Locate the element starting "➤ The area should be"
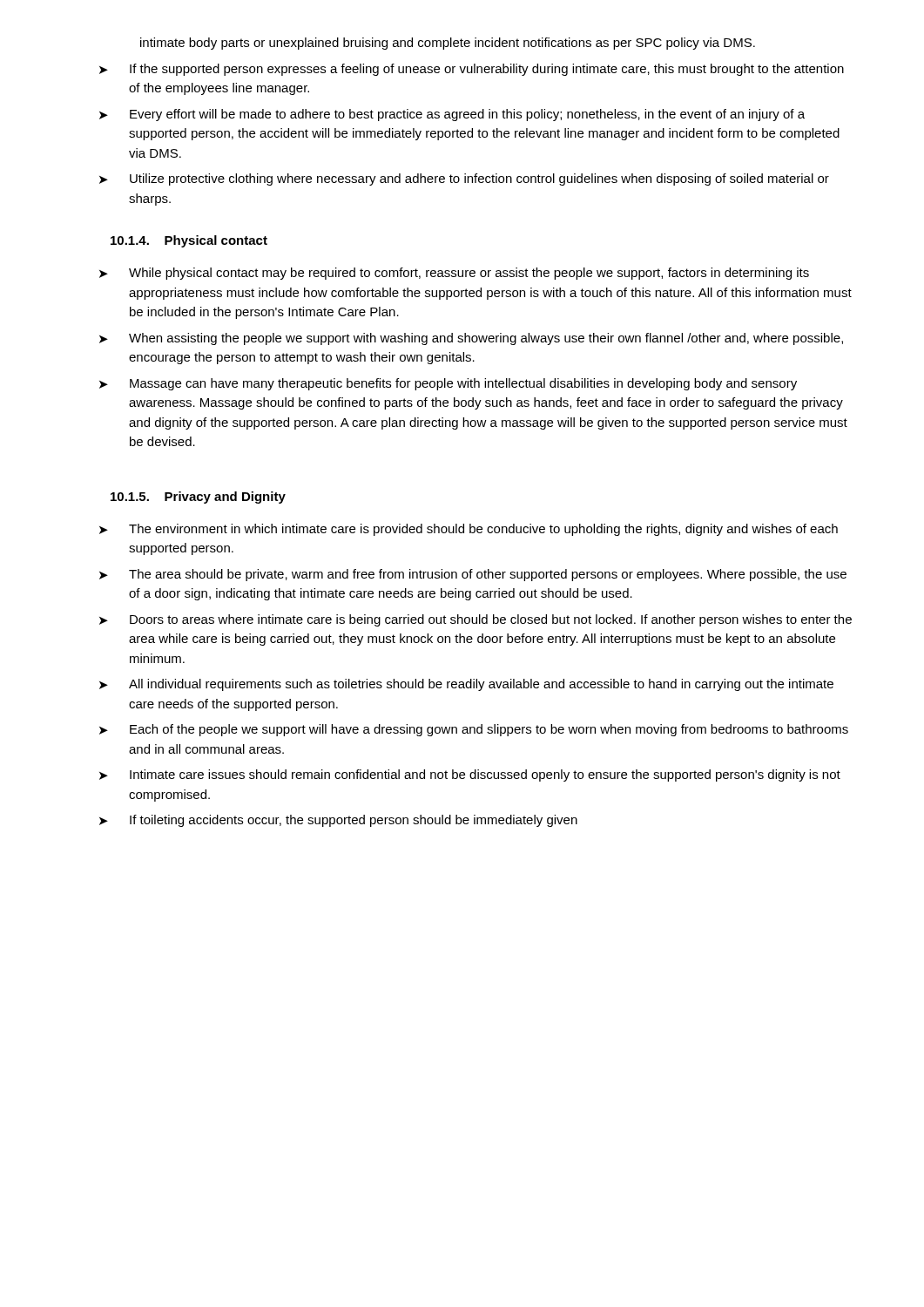Image resolution: width=924 pixels, height=1307 pixels. [476, 584]
